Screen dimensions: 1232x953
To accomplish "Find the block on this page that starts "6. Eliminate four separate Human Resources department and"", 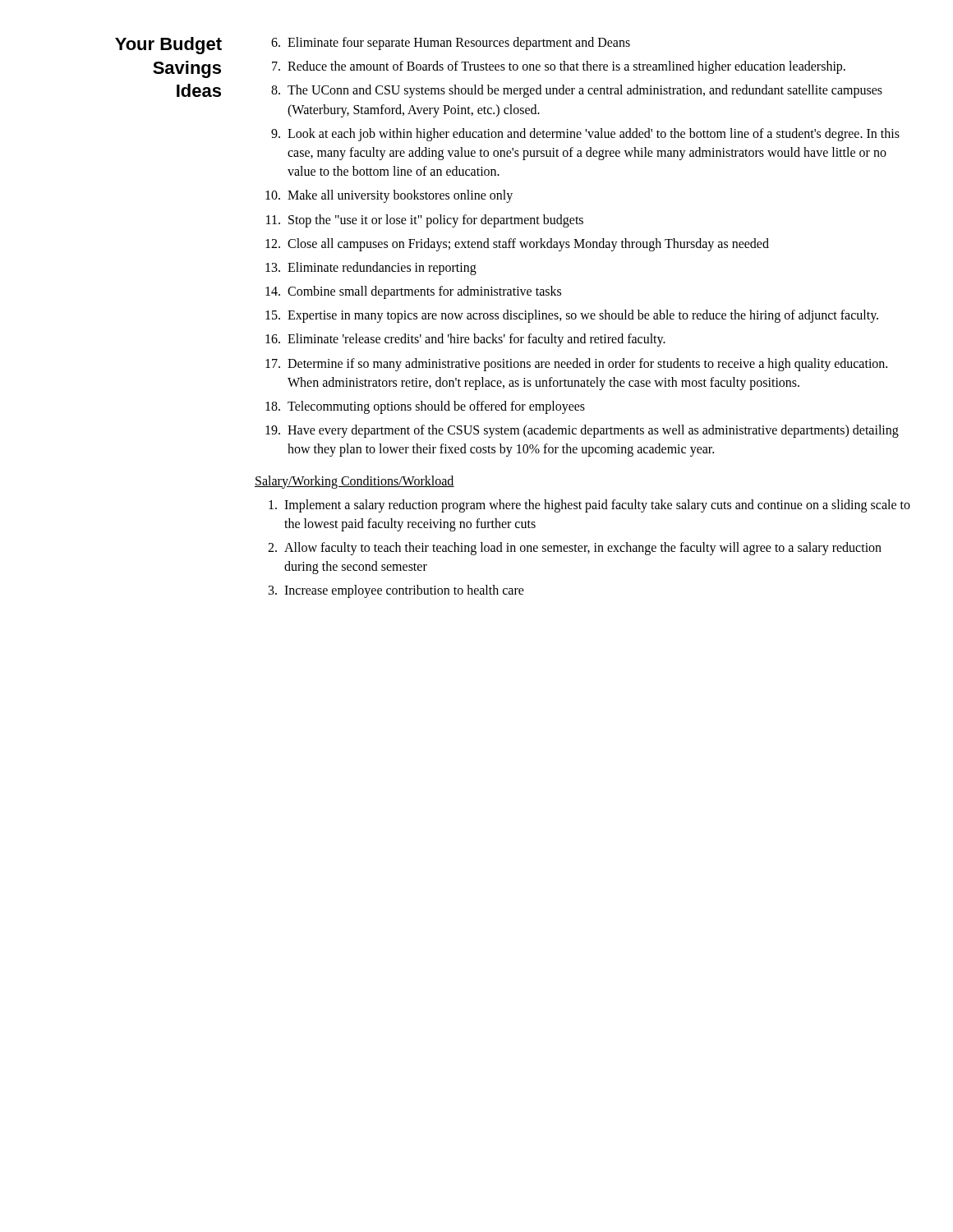I will [583, 42].
